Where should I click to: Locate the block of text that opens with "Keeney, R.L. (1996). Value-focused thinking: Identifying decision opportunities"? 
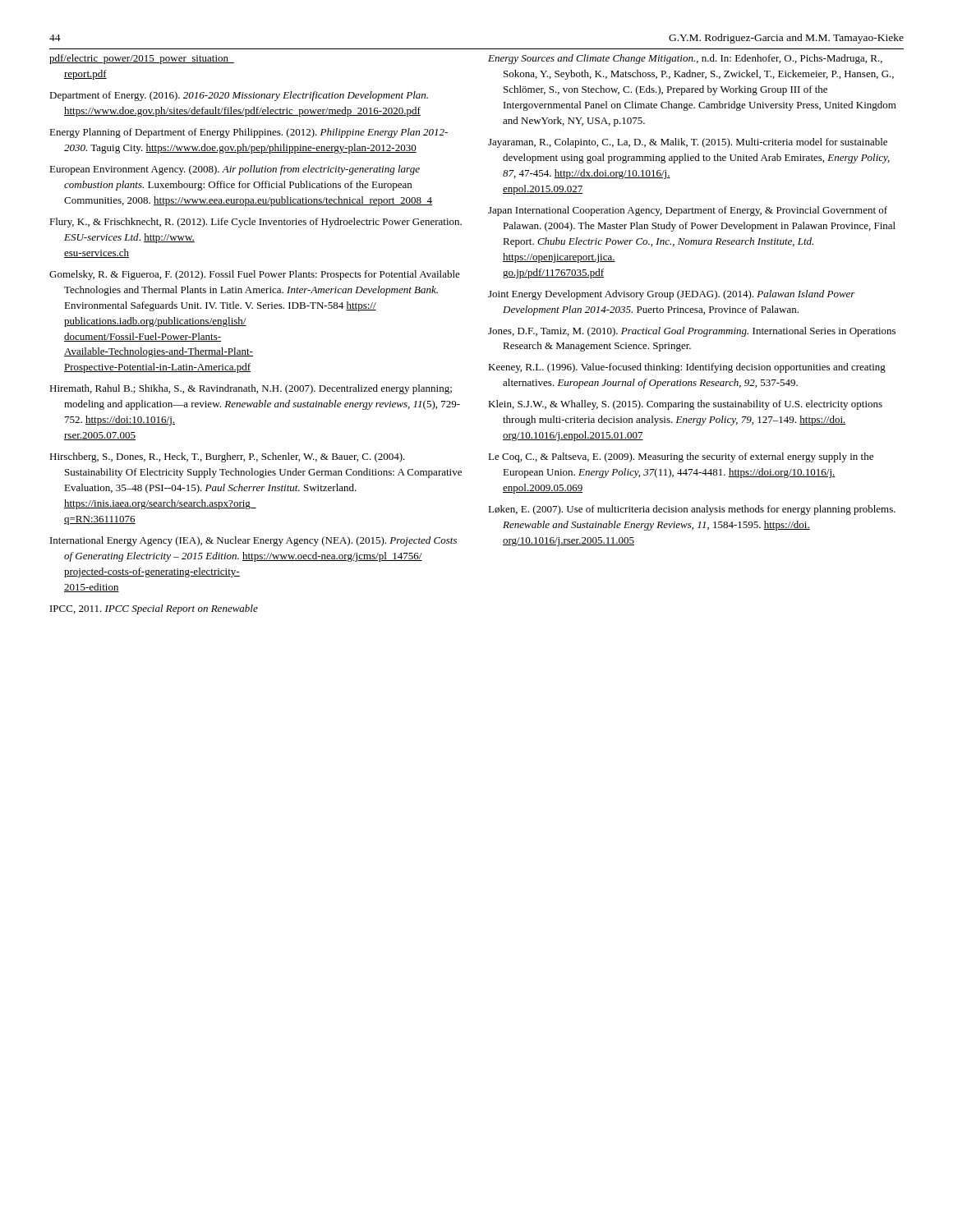(687, 375)
